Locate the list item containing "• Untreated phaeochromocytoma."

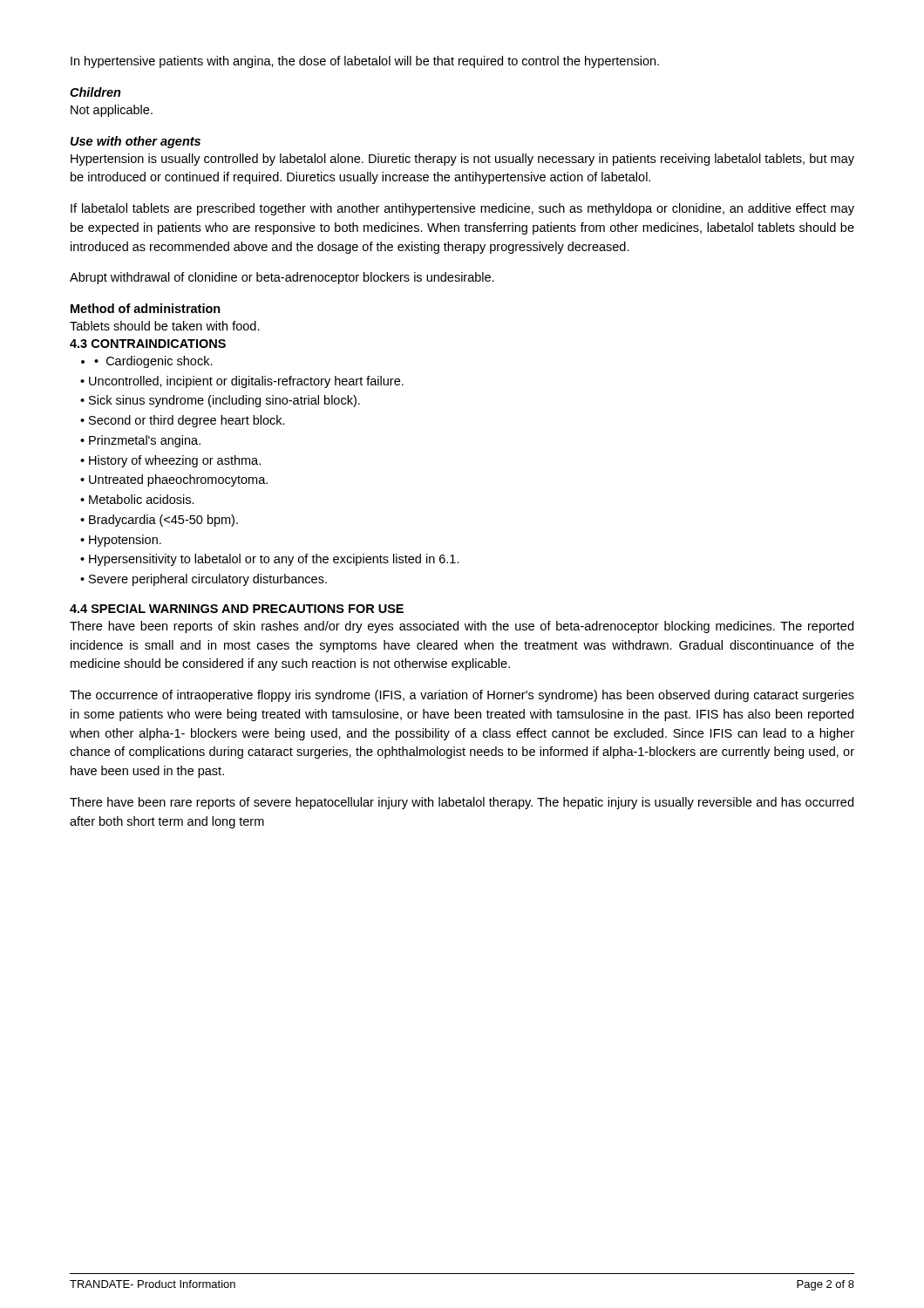(x=174, y=480)
